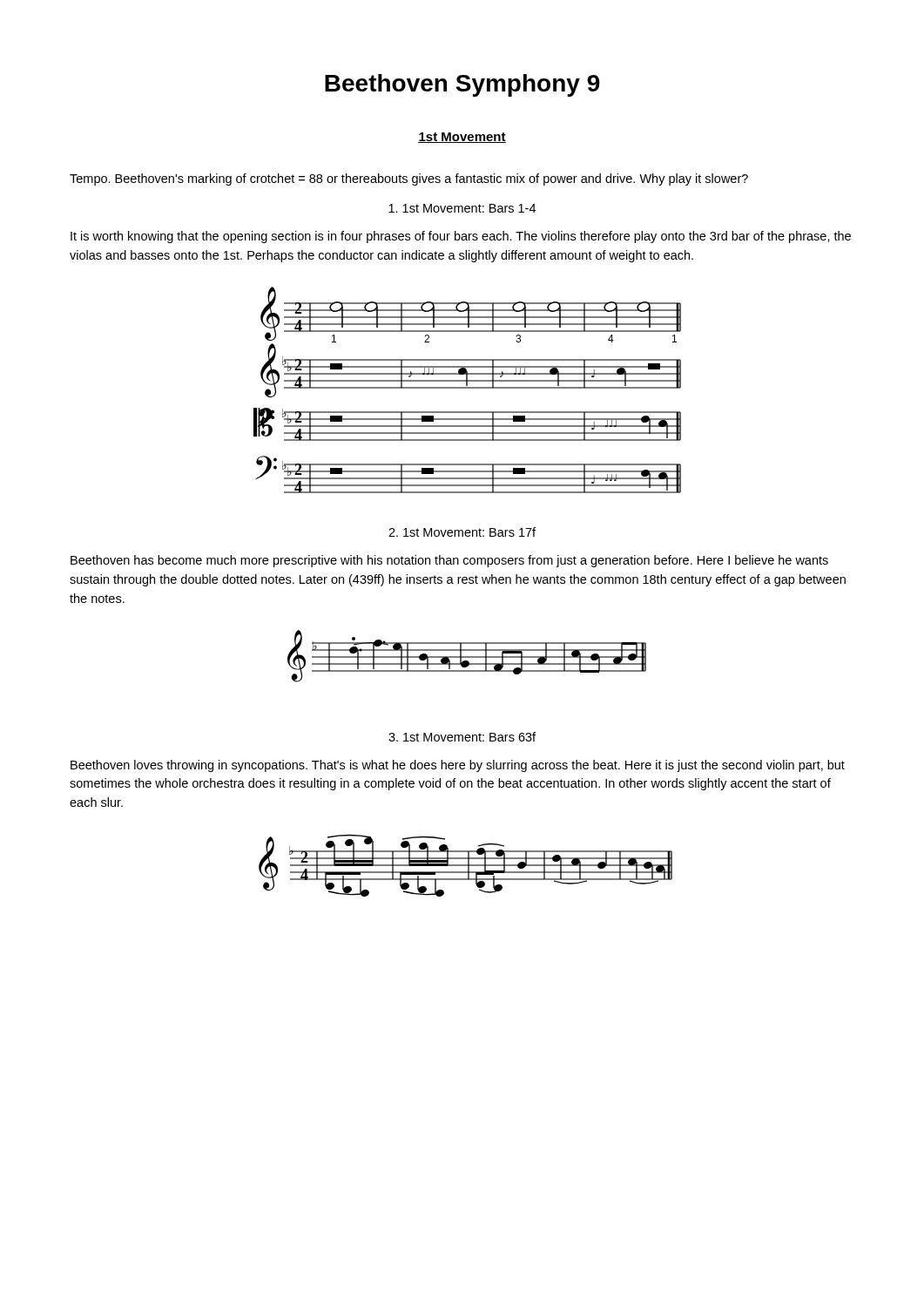924x1307 pixels.
Task: Where is the passage that starts "Beethoven loves throwing in syncopations. That's"?
Action: (457, 784)
